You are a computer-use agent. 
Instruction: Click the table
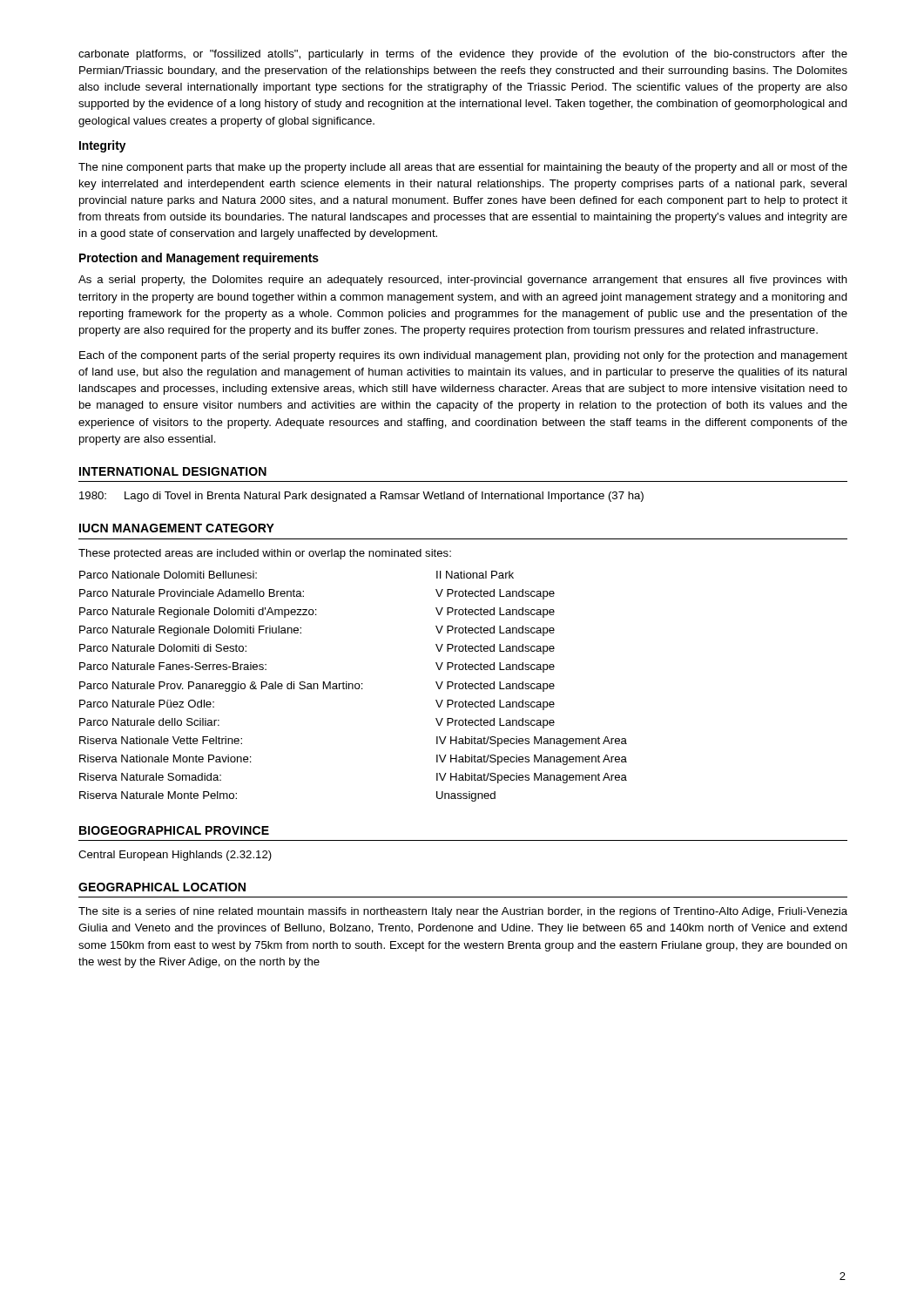click(463, 686)
